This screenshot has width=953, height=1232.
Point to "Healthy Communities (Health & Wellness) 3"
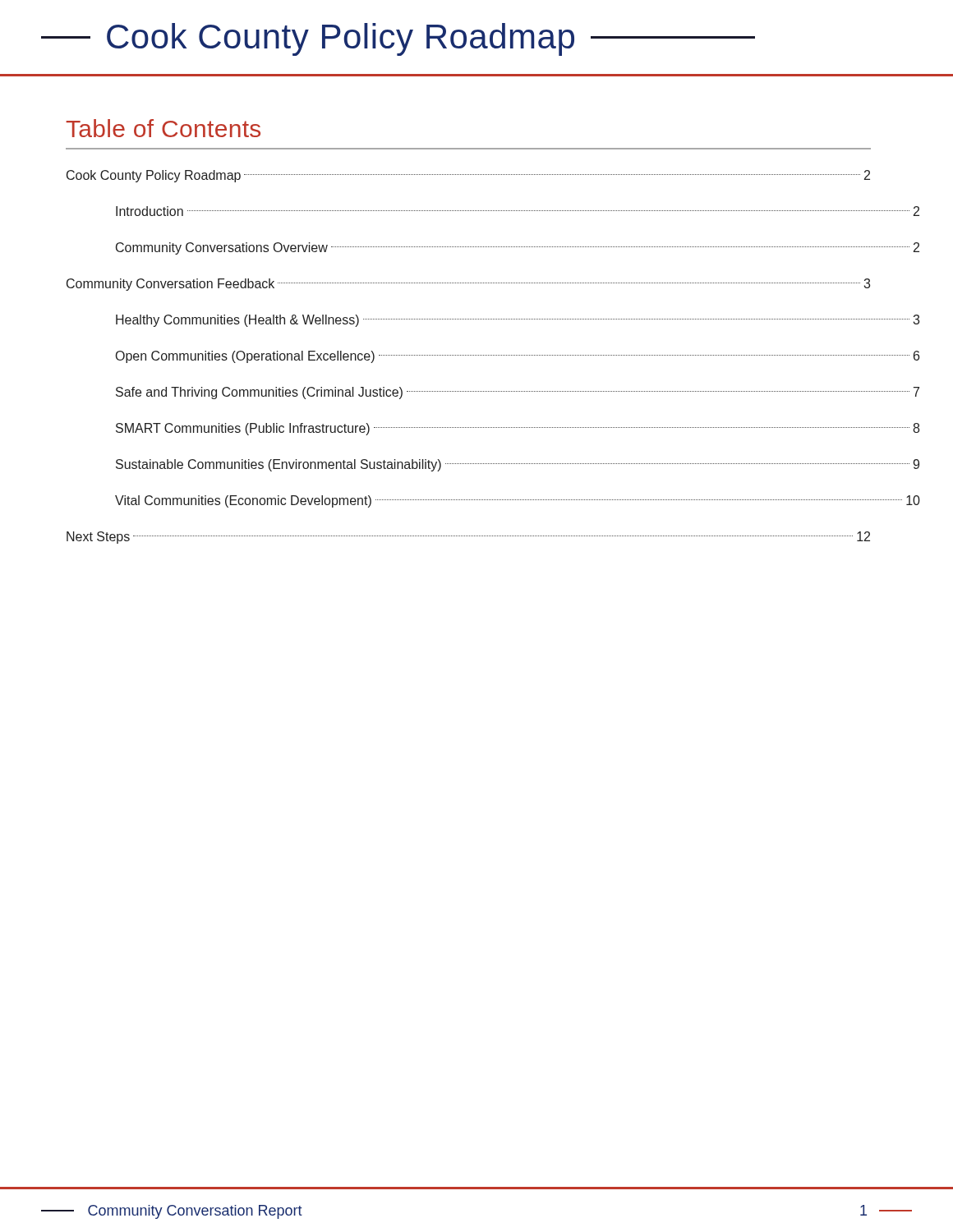tap(518, 320)
